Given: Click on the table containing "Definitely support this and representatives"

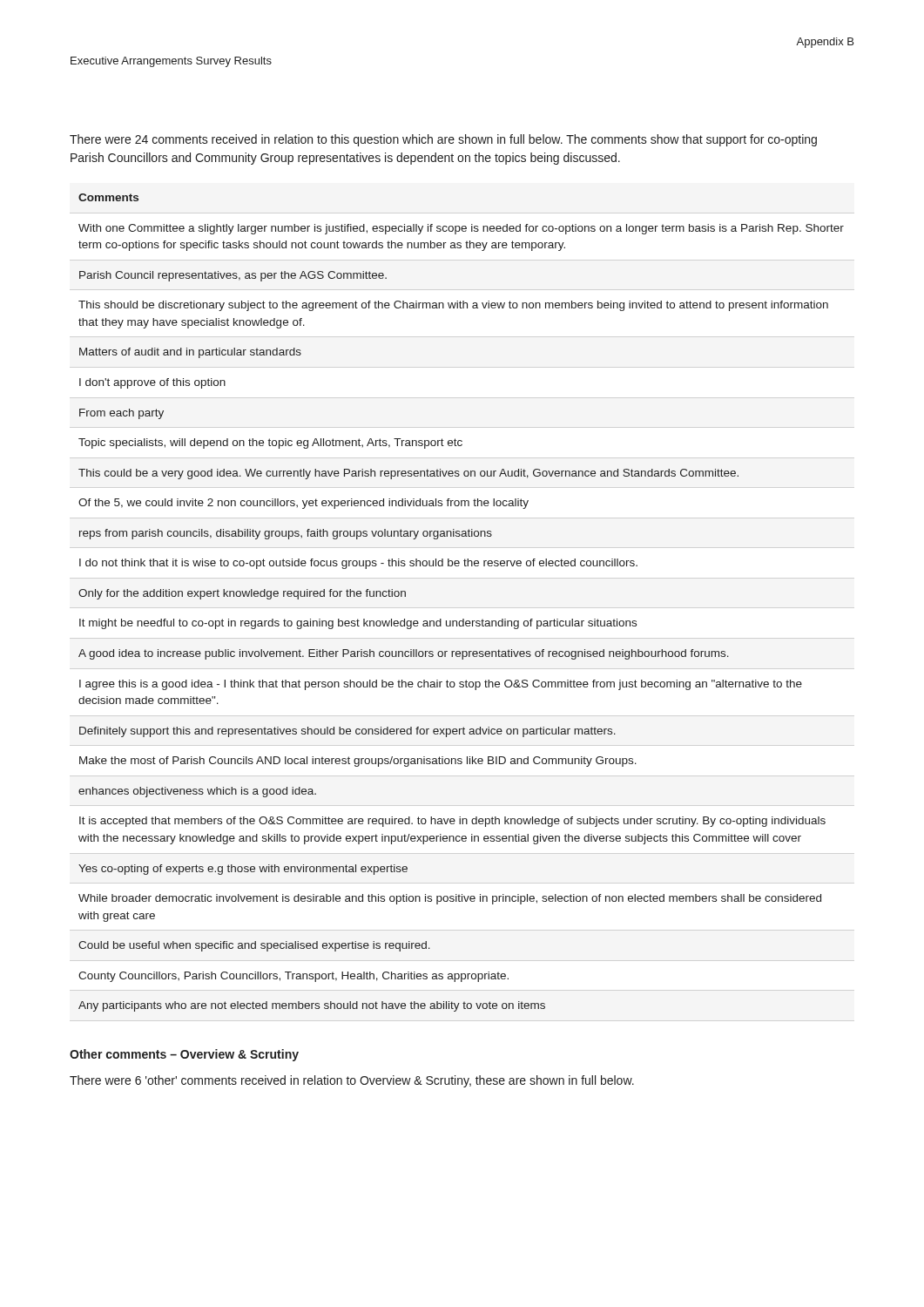Looking at the screenshot, I should click(x=462, y=602).
